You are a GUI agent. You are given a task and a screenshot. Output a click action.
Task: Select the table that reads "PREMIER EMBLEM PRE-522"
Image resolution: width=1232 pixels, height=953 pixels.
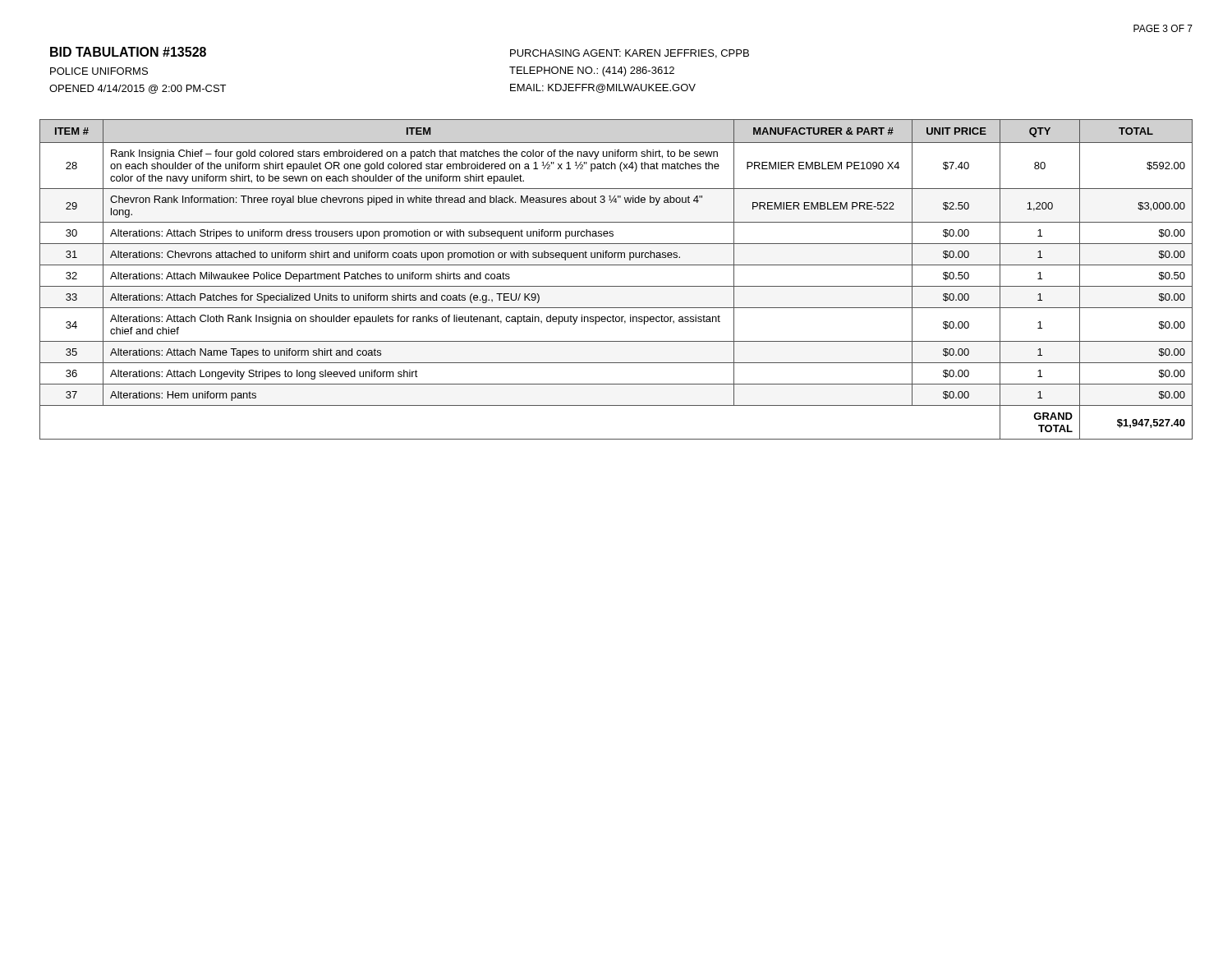pos(616,279)
